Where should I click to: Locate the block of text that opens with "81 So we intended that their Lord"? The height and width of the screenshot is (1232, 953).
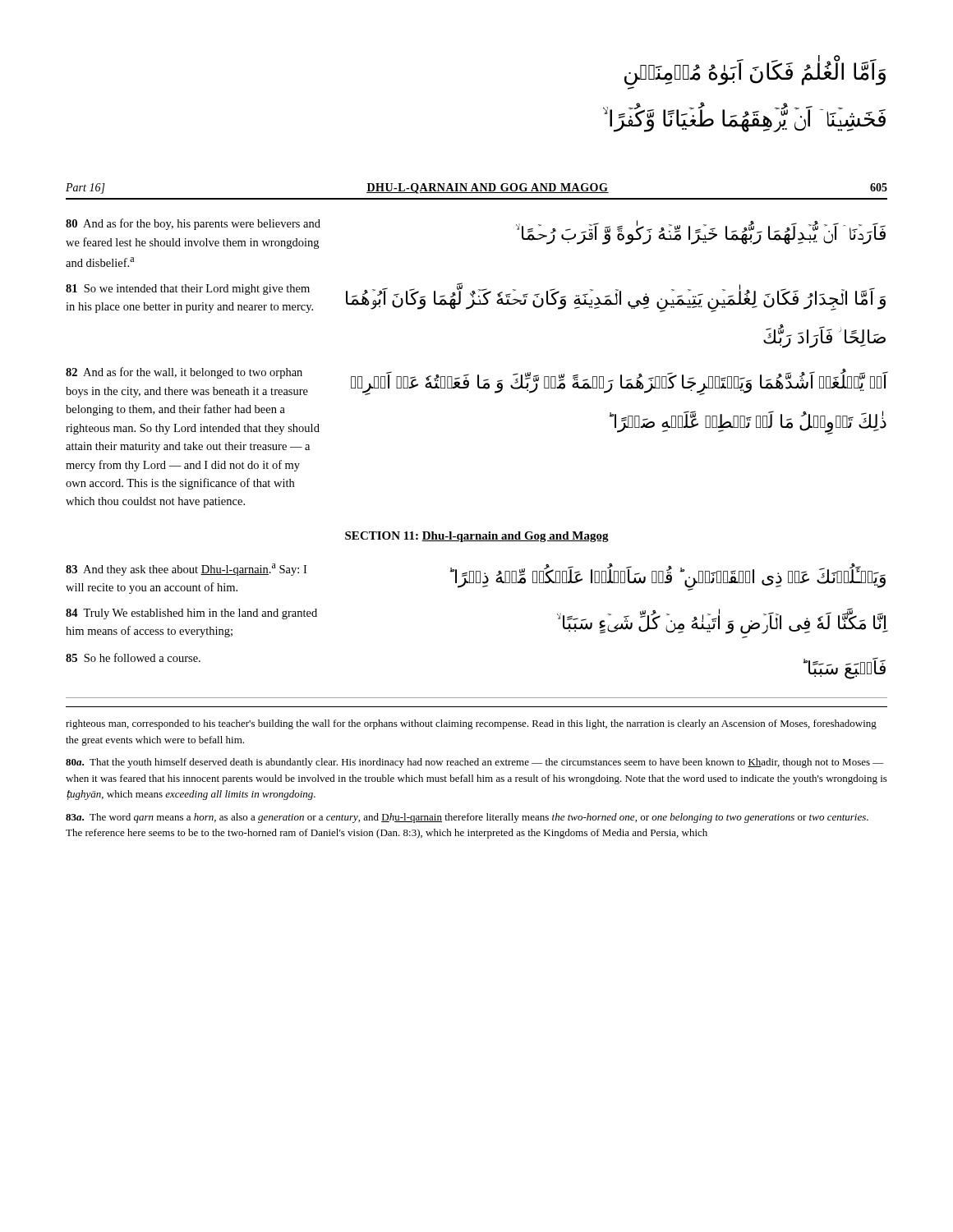pyautogui.click(x=190, y=297)
